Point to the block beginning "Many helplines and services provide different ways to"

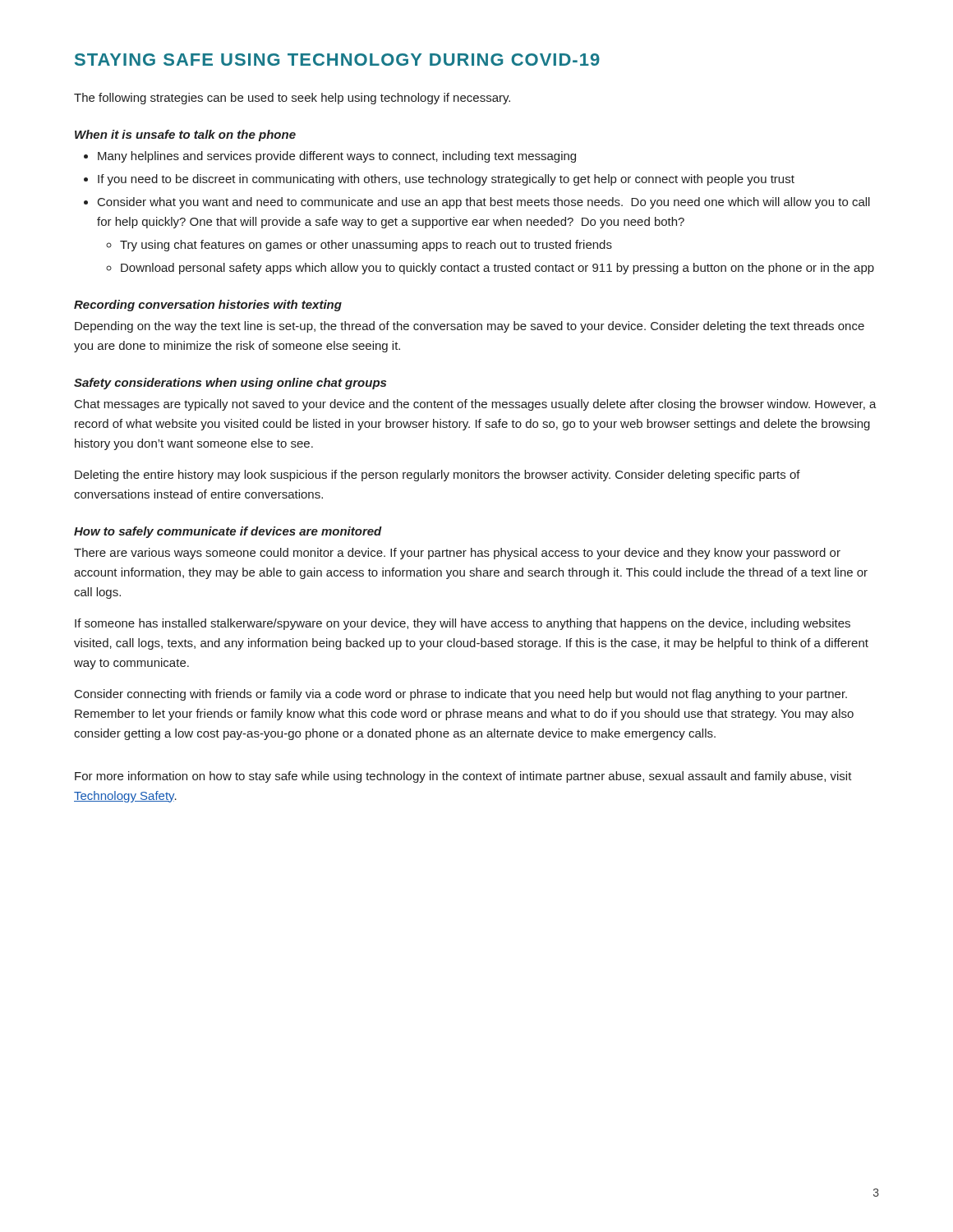pos(337,155)
